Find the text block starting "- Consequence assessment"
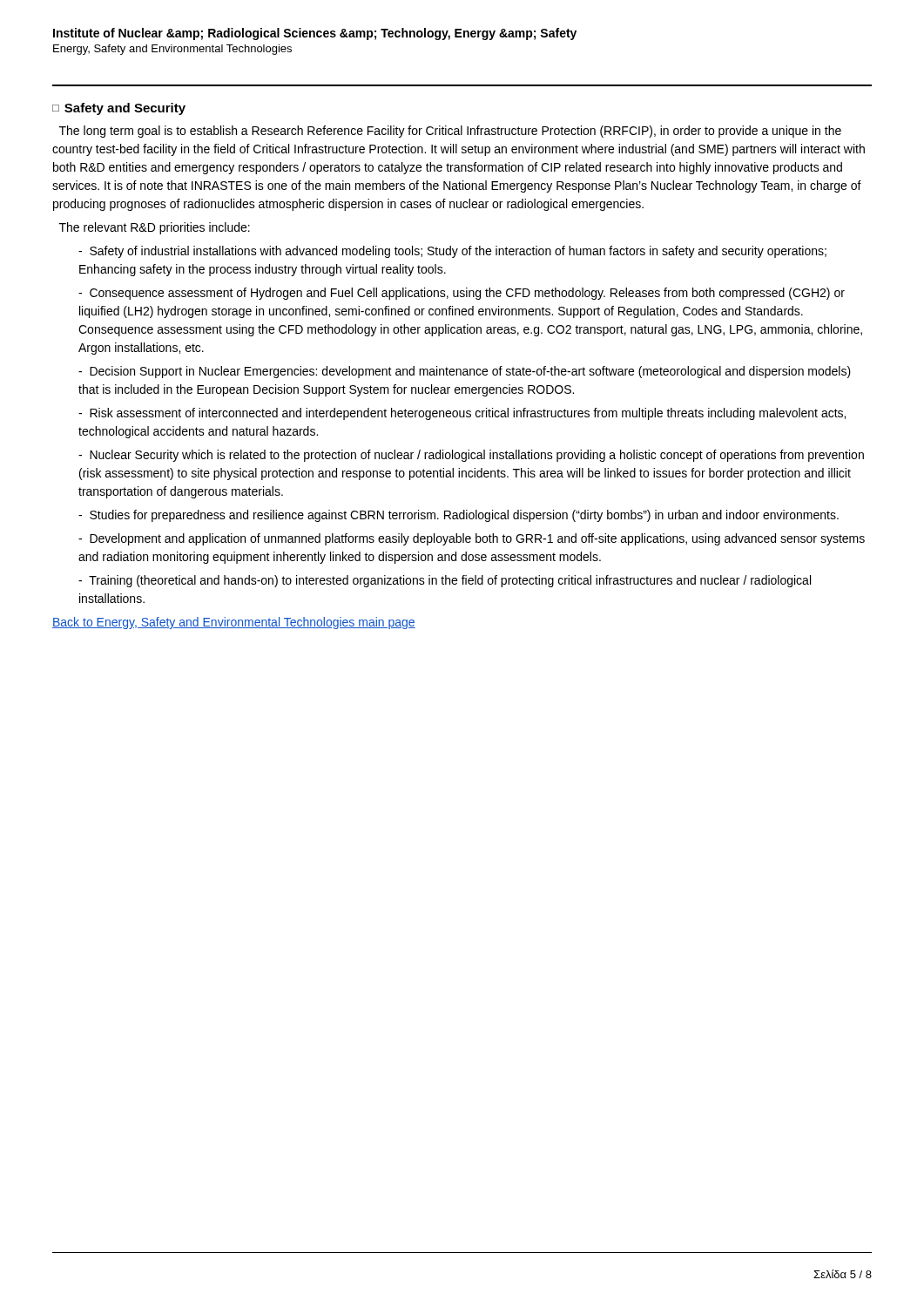The image size is (924, 1307). click(475, 321)
